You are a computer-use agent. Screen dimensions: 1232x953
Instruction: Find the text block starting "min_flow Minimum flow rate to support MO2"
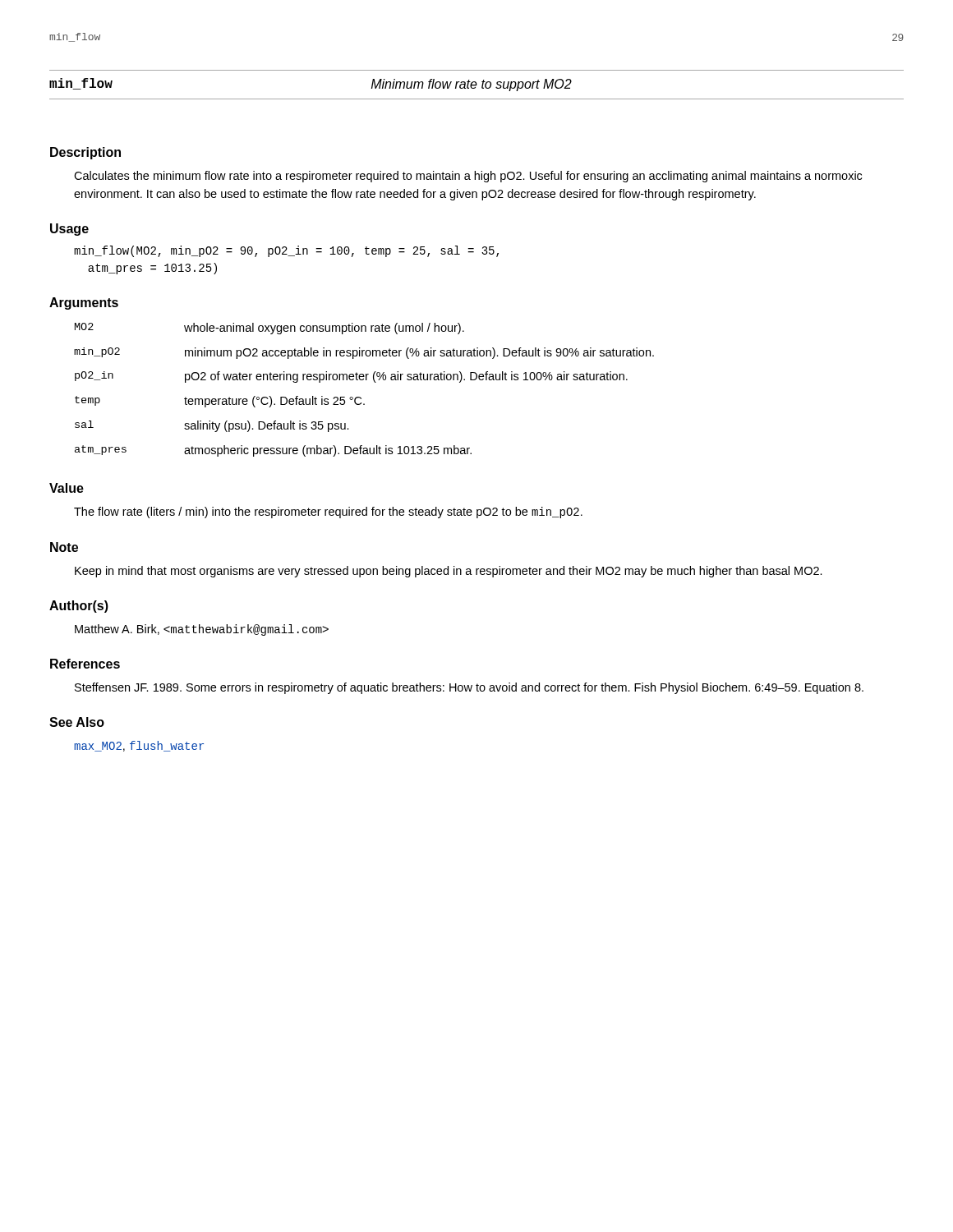tap(440, 85)
